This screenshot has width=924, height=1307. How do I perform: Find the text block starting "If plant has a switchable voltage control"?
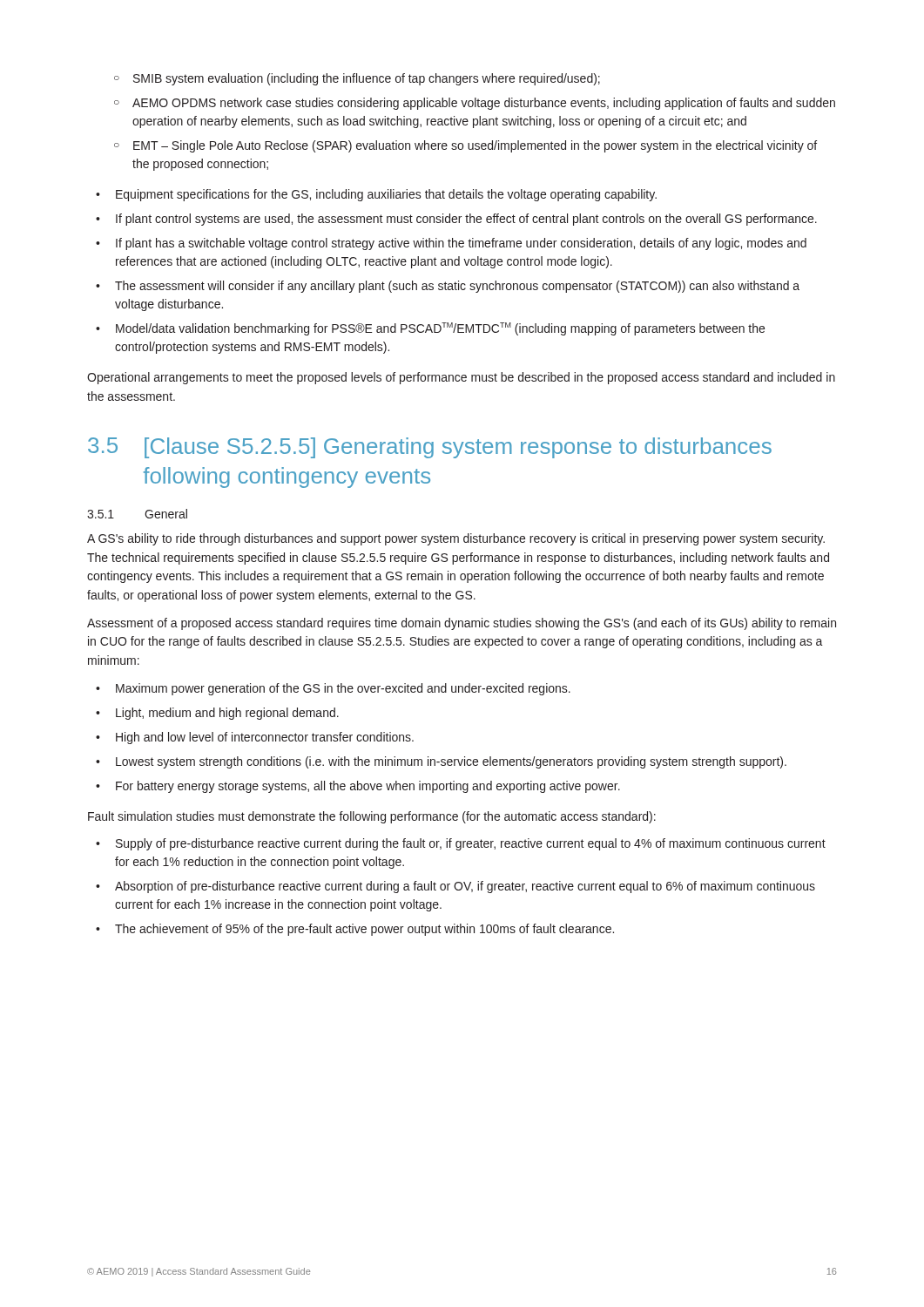tap(466, 253)
